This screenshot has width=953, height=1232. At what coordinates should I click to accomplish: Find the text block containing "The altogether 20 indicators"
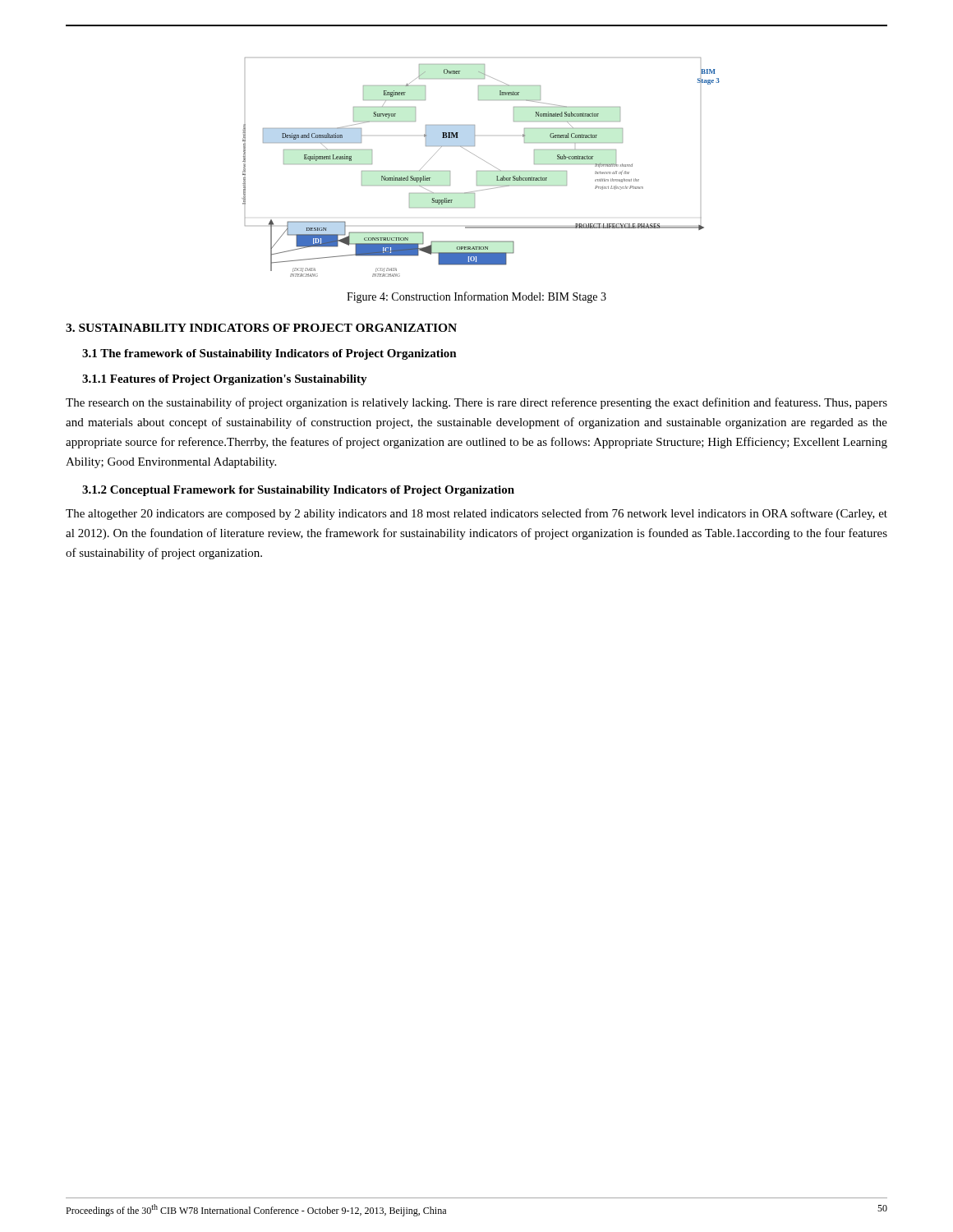point(476,533)
